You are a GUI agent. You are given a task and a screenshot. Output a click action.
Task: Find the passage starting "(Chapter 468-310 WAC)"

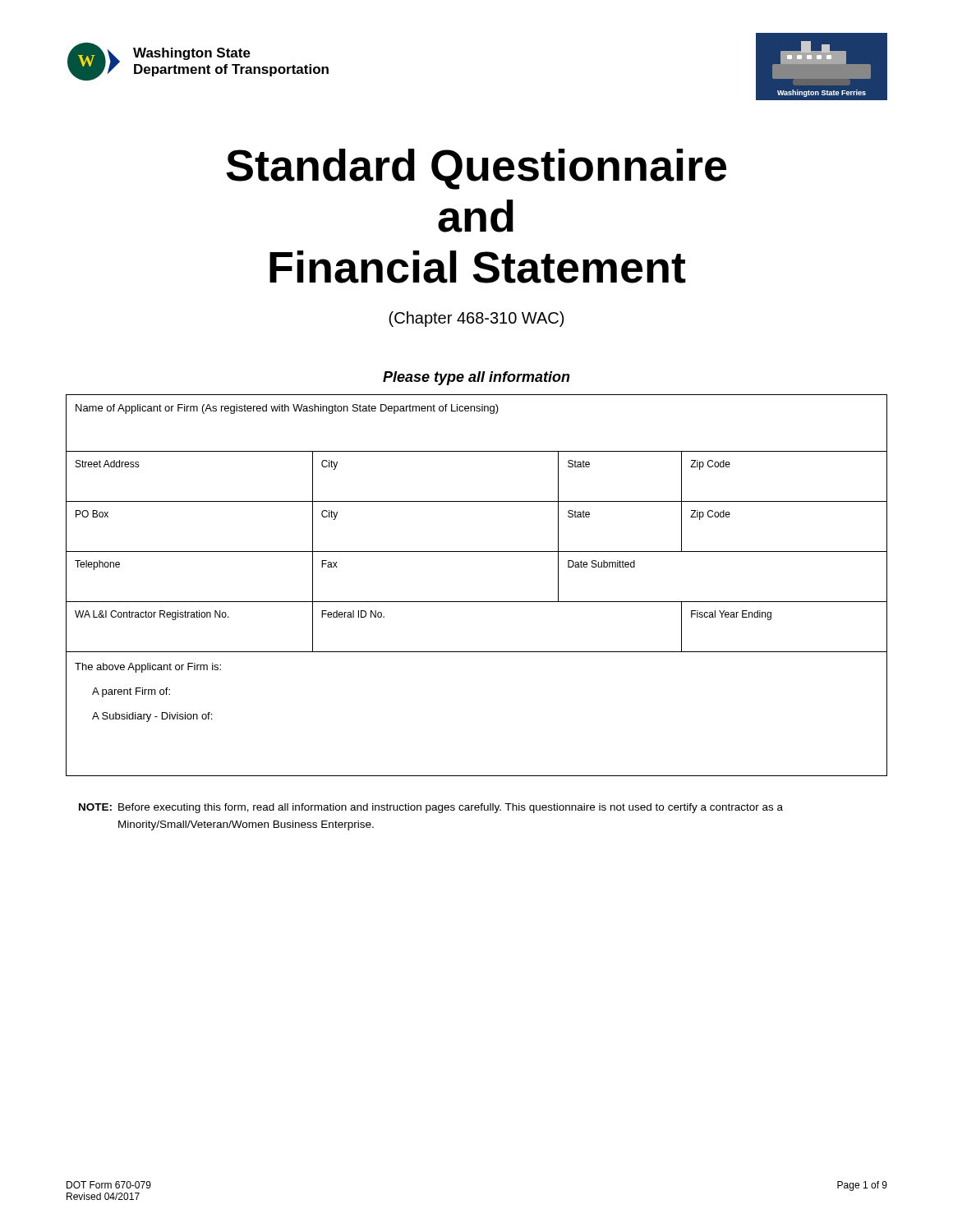point(476,318)
